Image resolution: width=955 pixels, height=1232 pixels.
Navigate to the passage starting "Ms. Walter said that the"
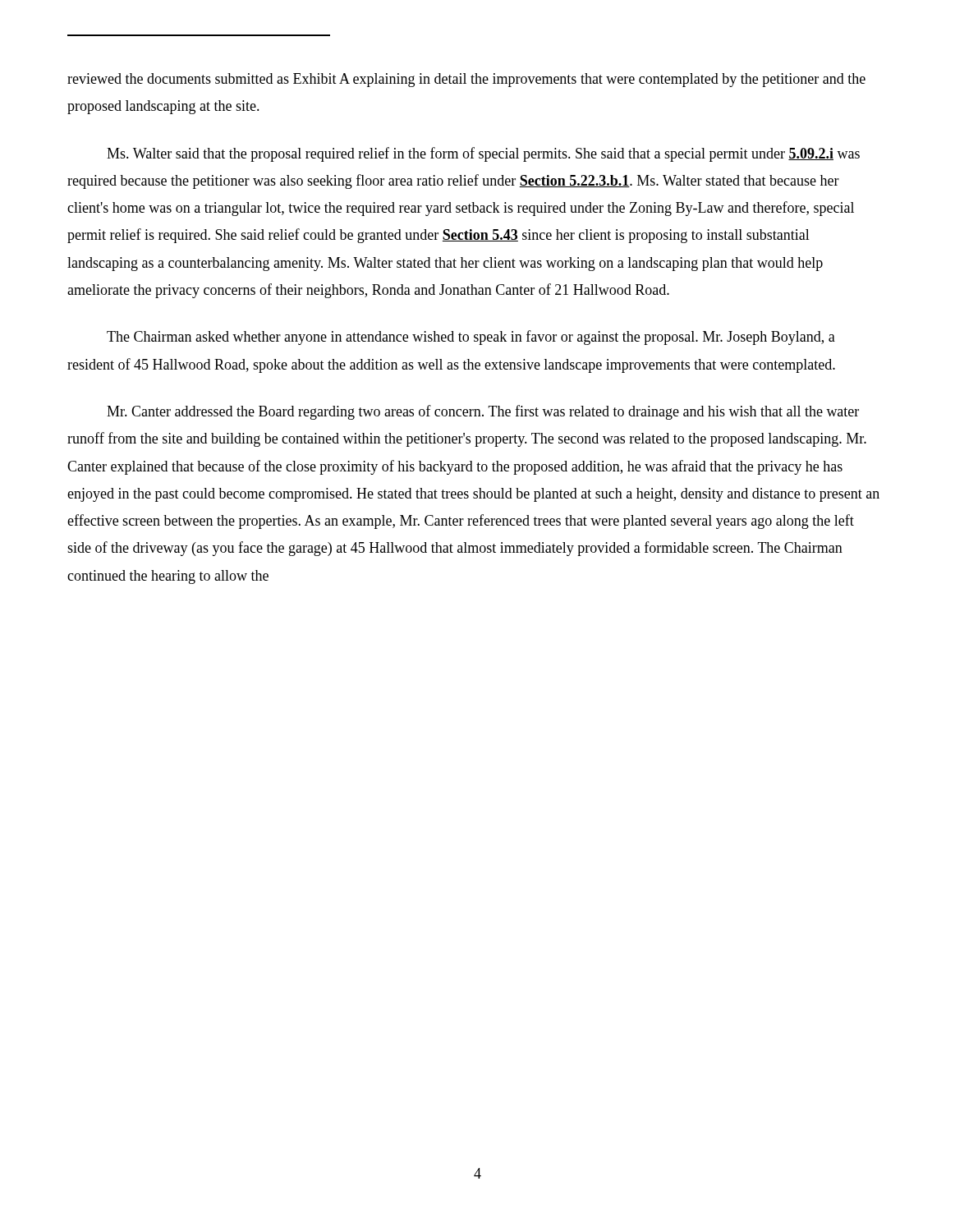[474, 222]
